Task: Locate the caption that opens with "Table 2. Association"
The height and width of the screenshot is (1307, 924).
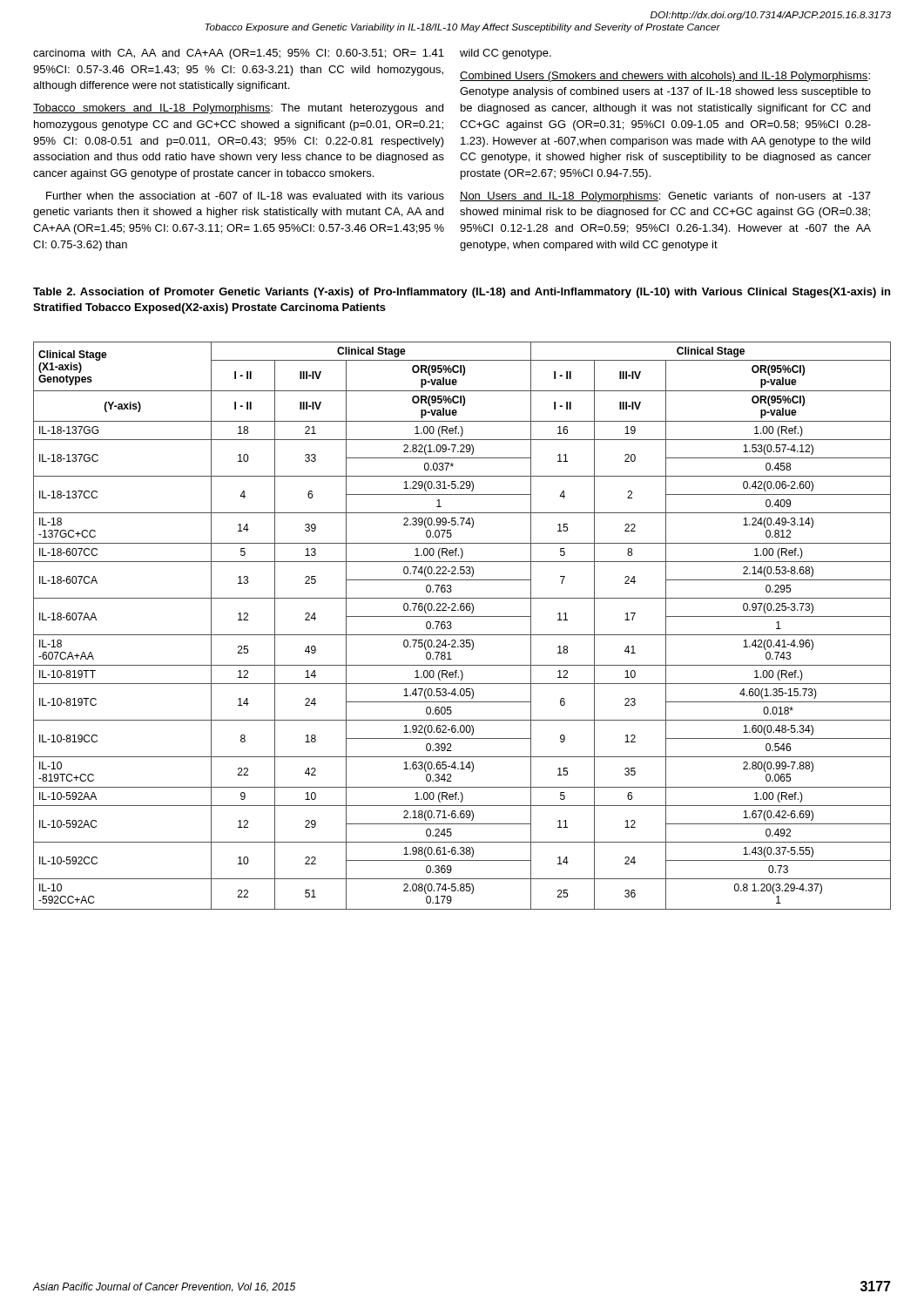Action: [462, 299]
